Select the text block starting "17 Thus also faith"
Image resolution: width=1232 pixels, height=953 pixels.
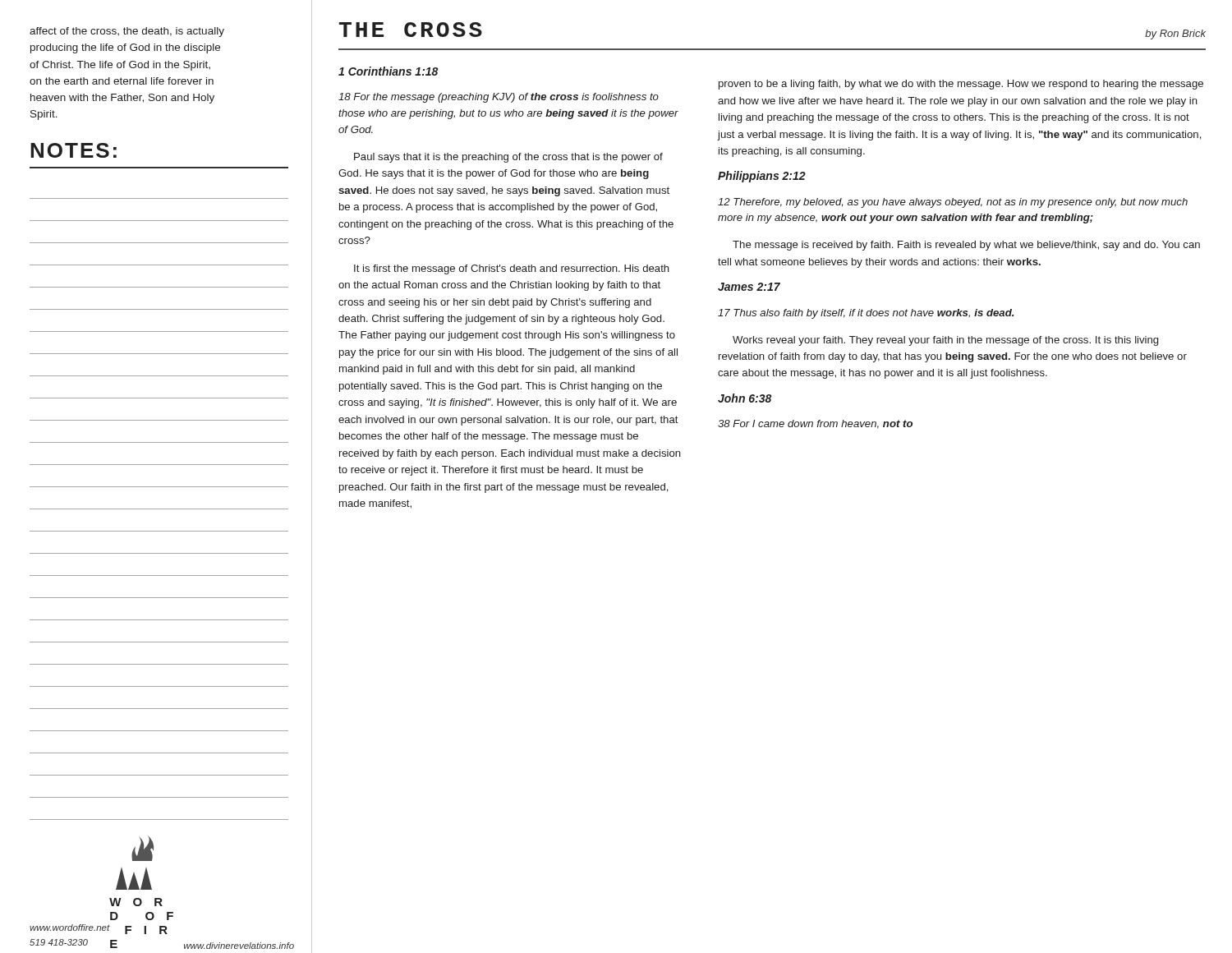[866, 312]
